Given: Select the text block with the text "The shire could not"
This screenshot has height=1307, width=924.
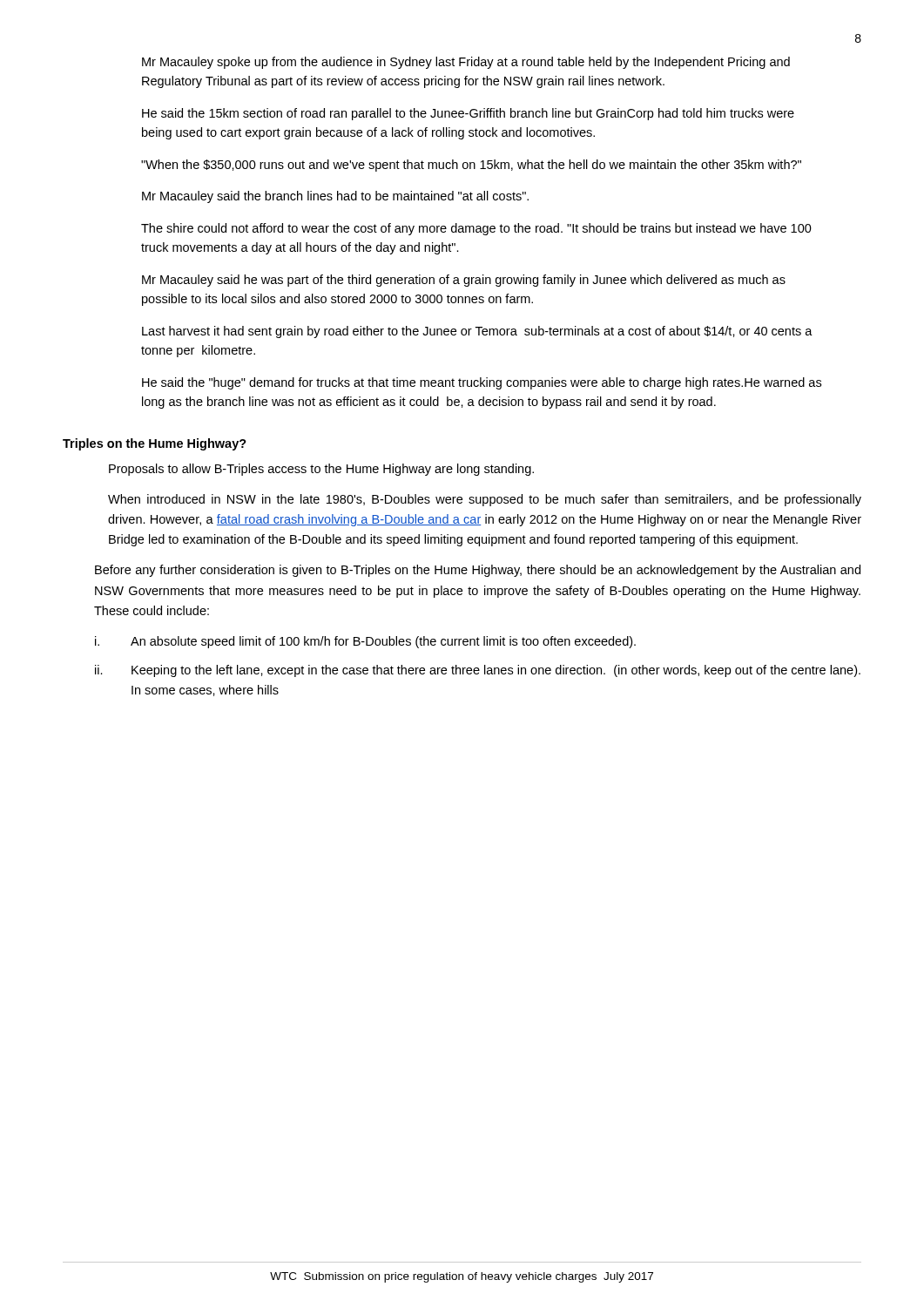Looking at the screenshot, I should (476, 238).
